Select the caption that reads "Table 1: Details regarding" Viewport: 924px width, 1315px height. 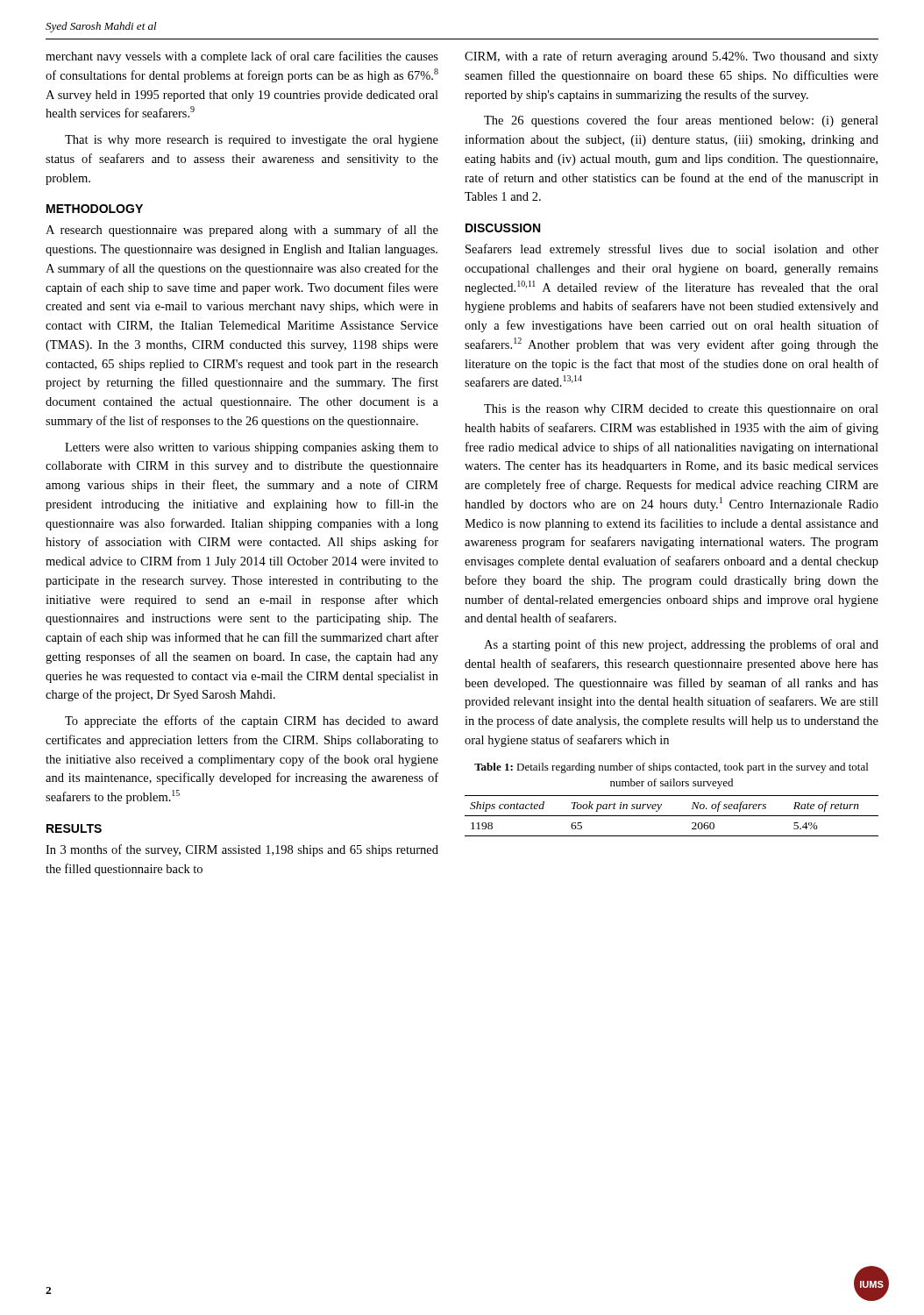(x=672, y=774)
